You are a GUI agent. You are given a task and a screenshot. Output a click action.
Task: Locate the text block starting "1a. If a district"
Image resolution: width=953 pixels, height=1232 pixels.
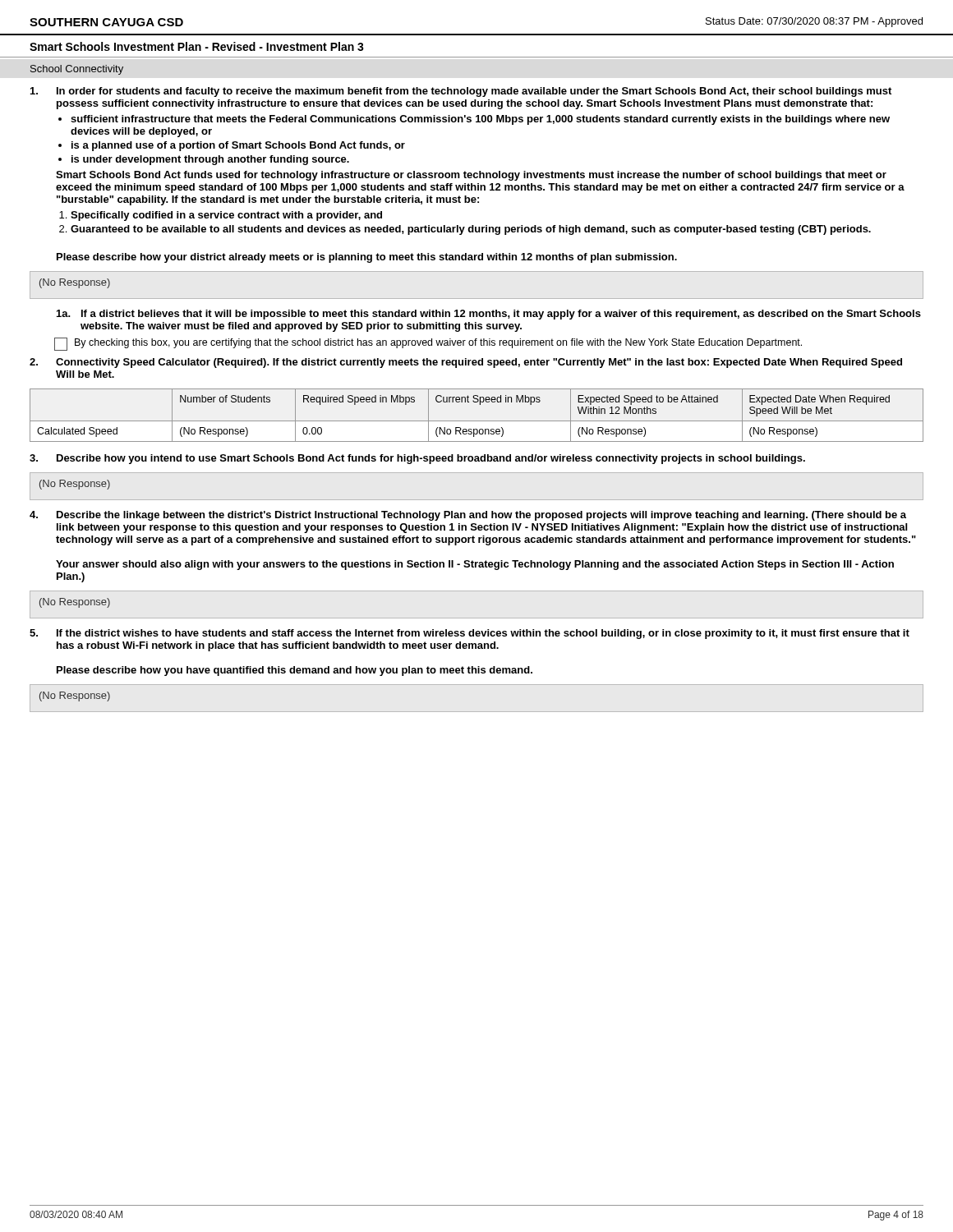[x=490, y=319]
